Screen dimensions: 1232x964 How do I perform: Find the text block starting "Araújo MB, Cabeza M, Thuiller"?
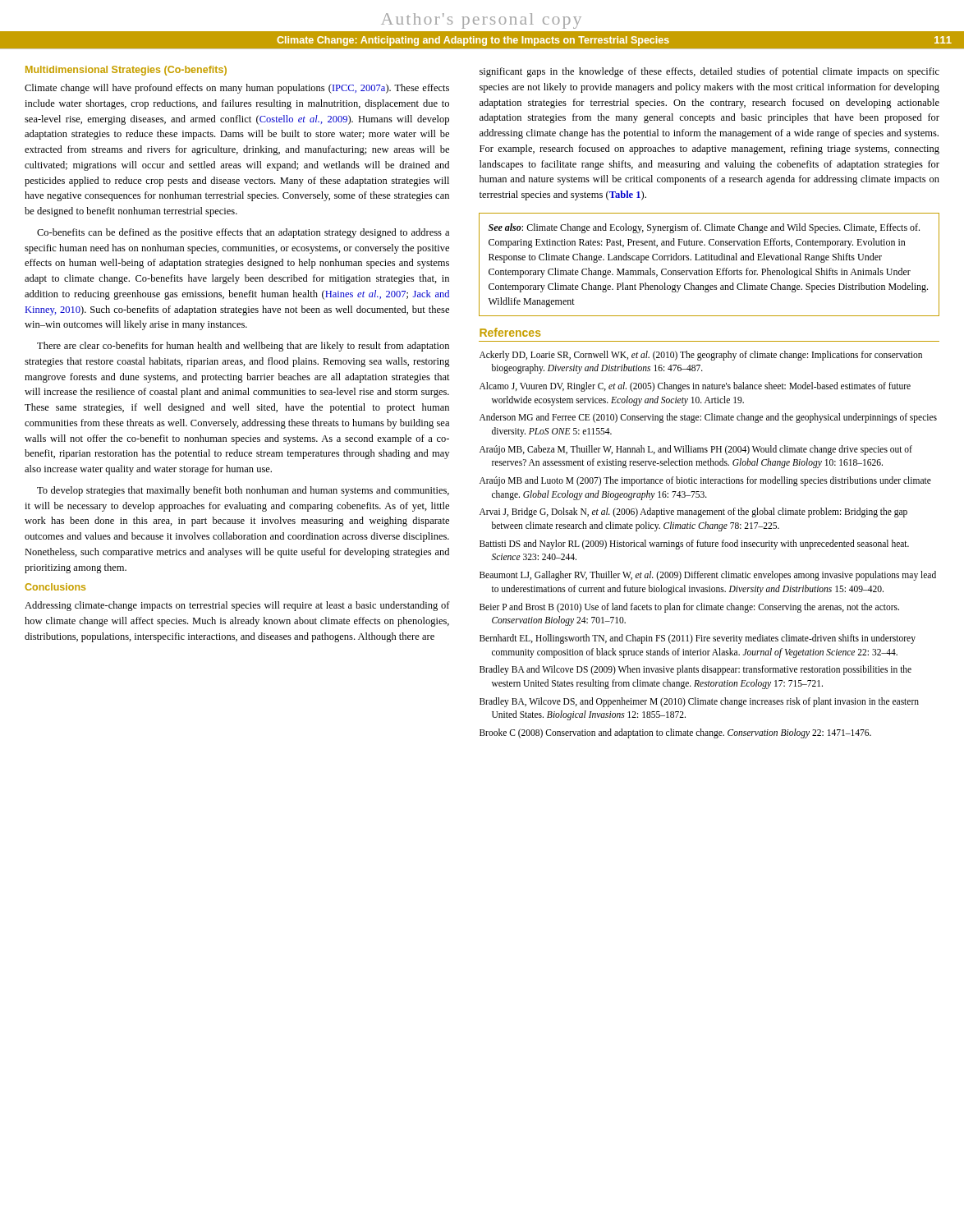pos(696,456)
